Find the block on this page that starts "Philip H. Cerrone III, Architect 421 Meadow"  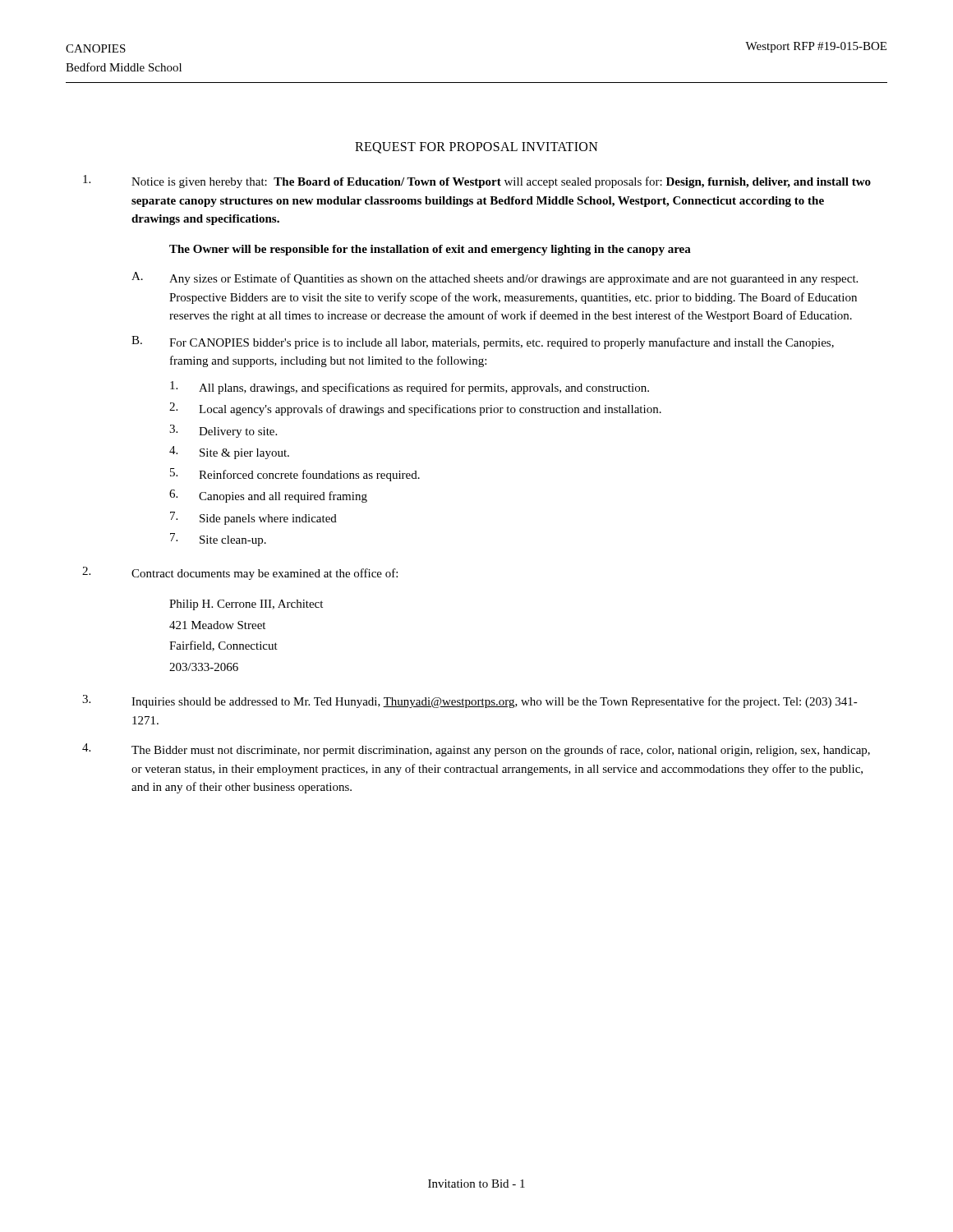(x=246, y=635)
